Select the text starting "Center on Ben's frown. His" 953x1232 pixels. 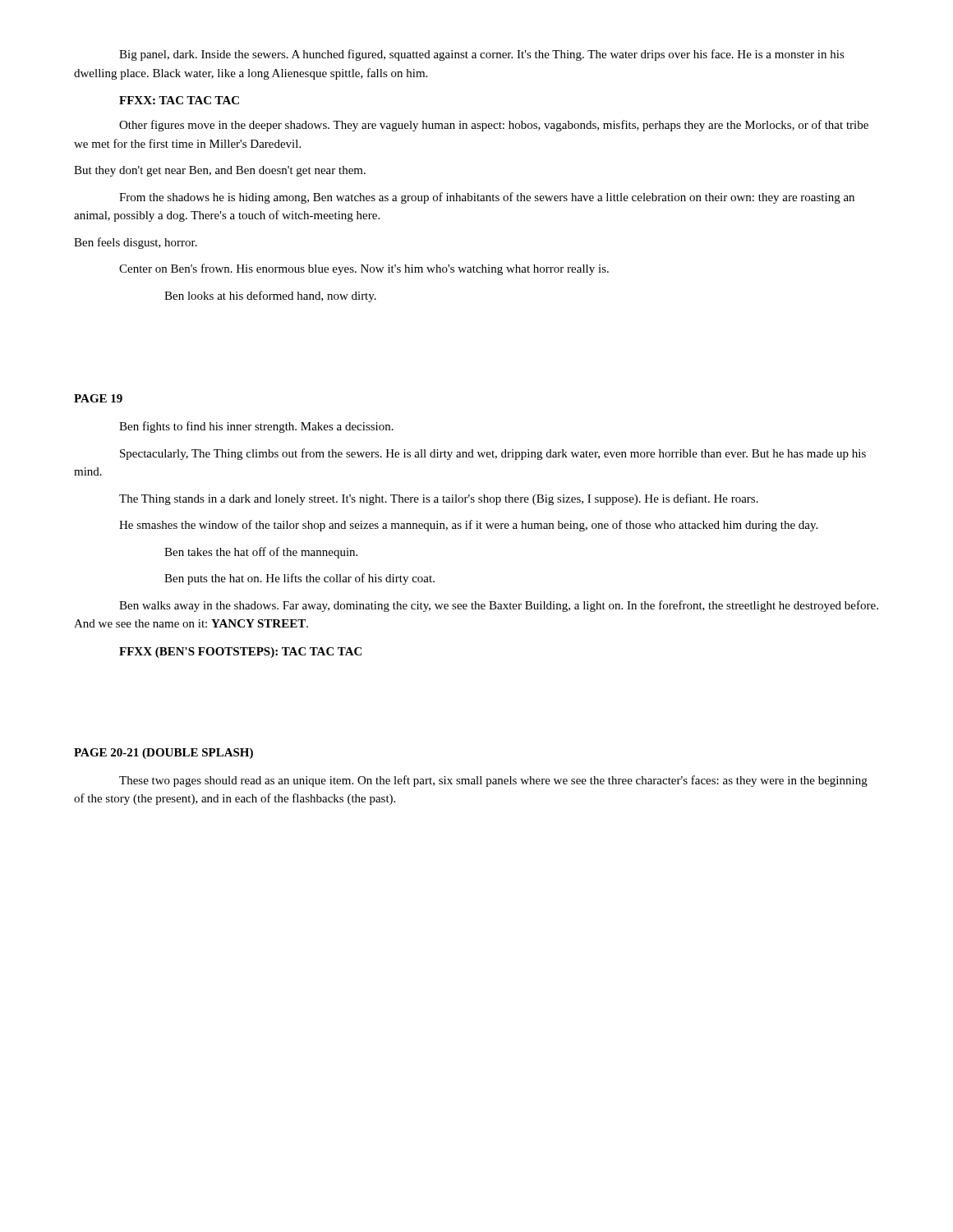(x=364, y=269)
